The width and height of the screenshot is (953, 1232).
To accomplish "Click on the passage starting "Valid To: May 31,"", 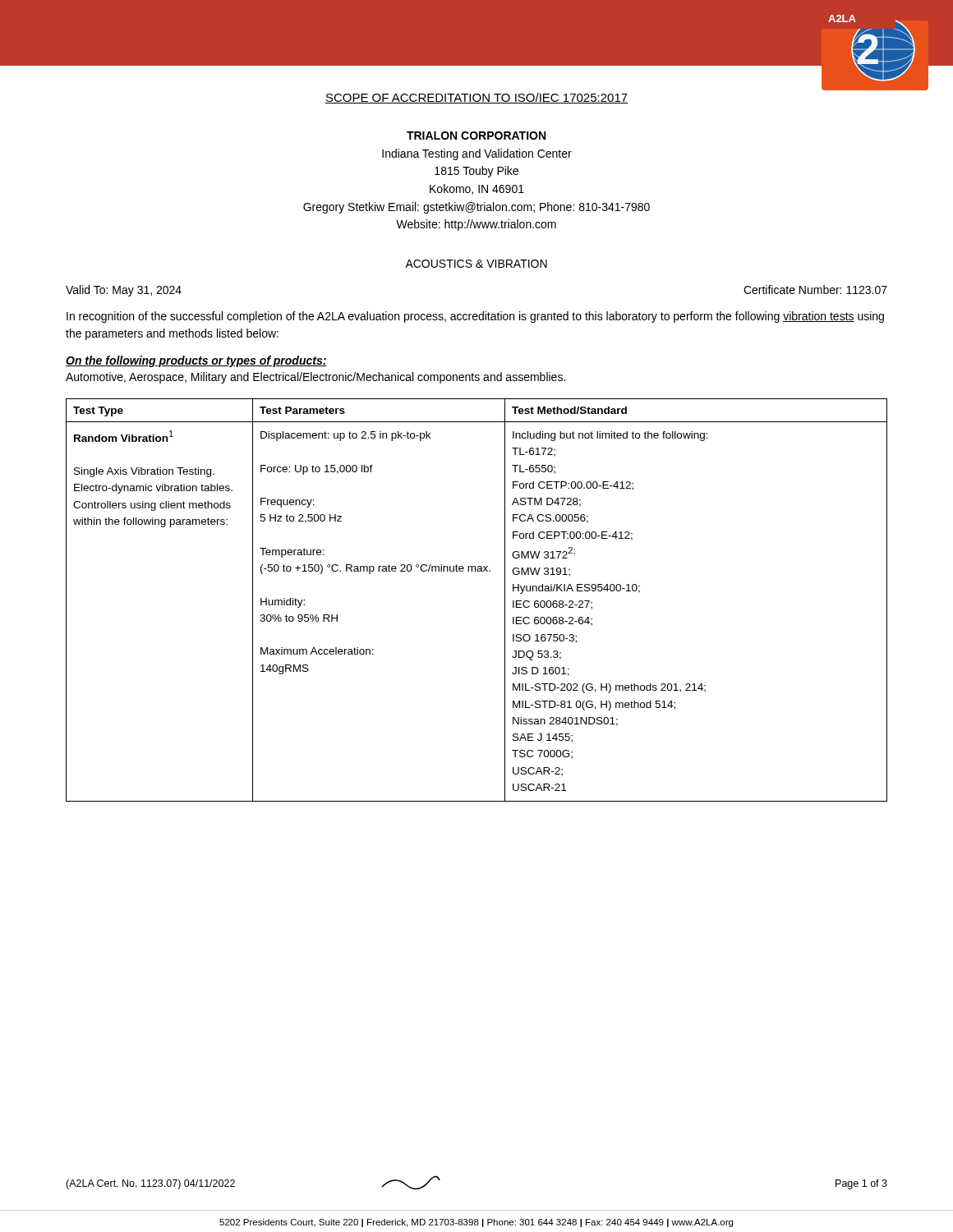I will point(127,290).
